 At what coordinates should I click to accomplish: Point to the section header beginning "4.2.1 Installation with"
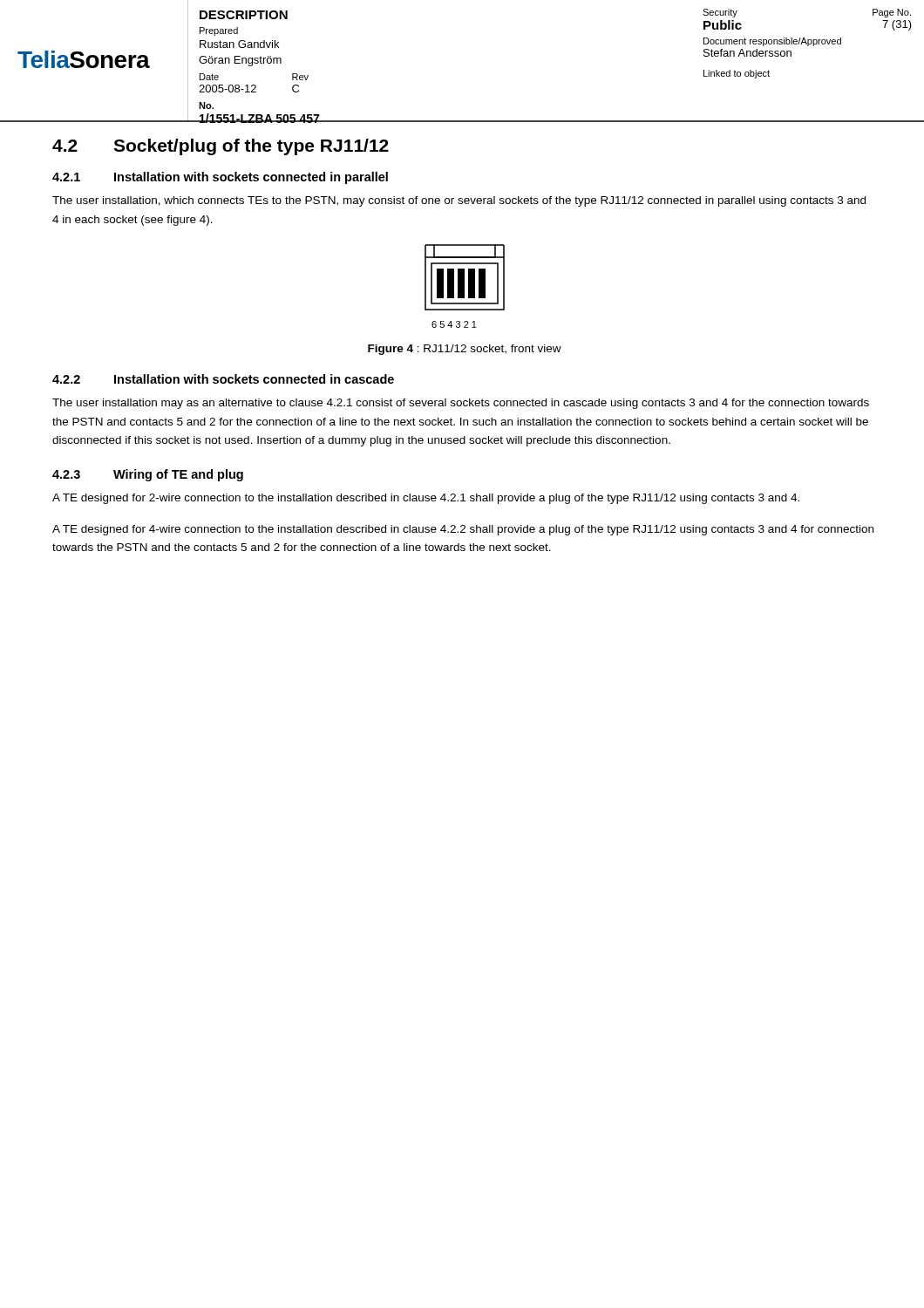tap(220, 177)
